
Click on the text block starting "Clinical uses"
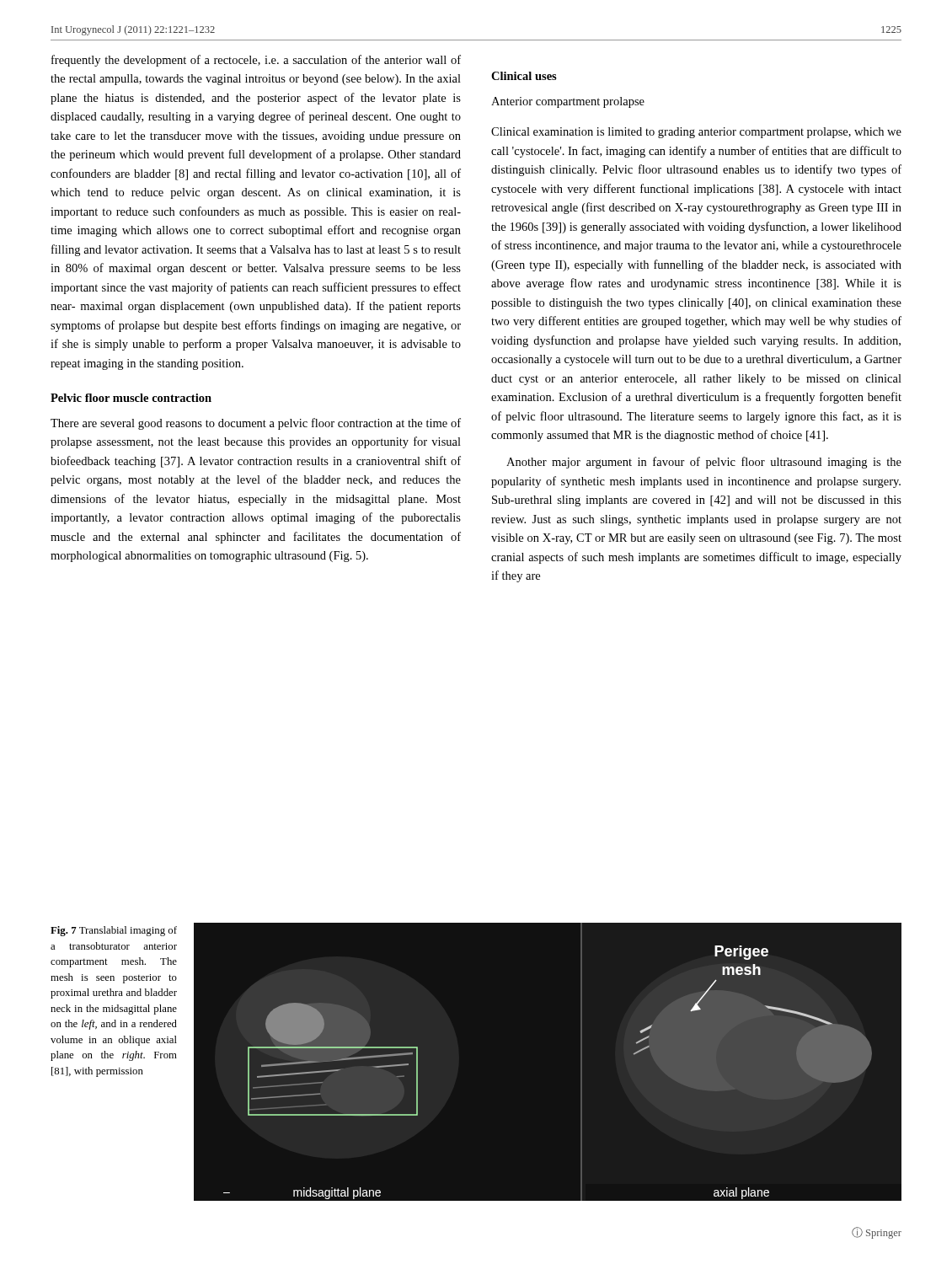click(524, 76)
